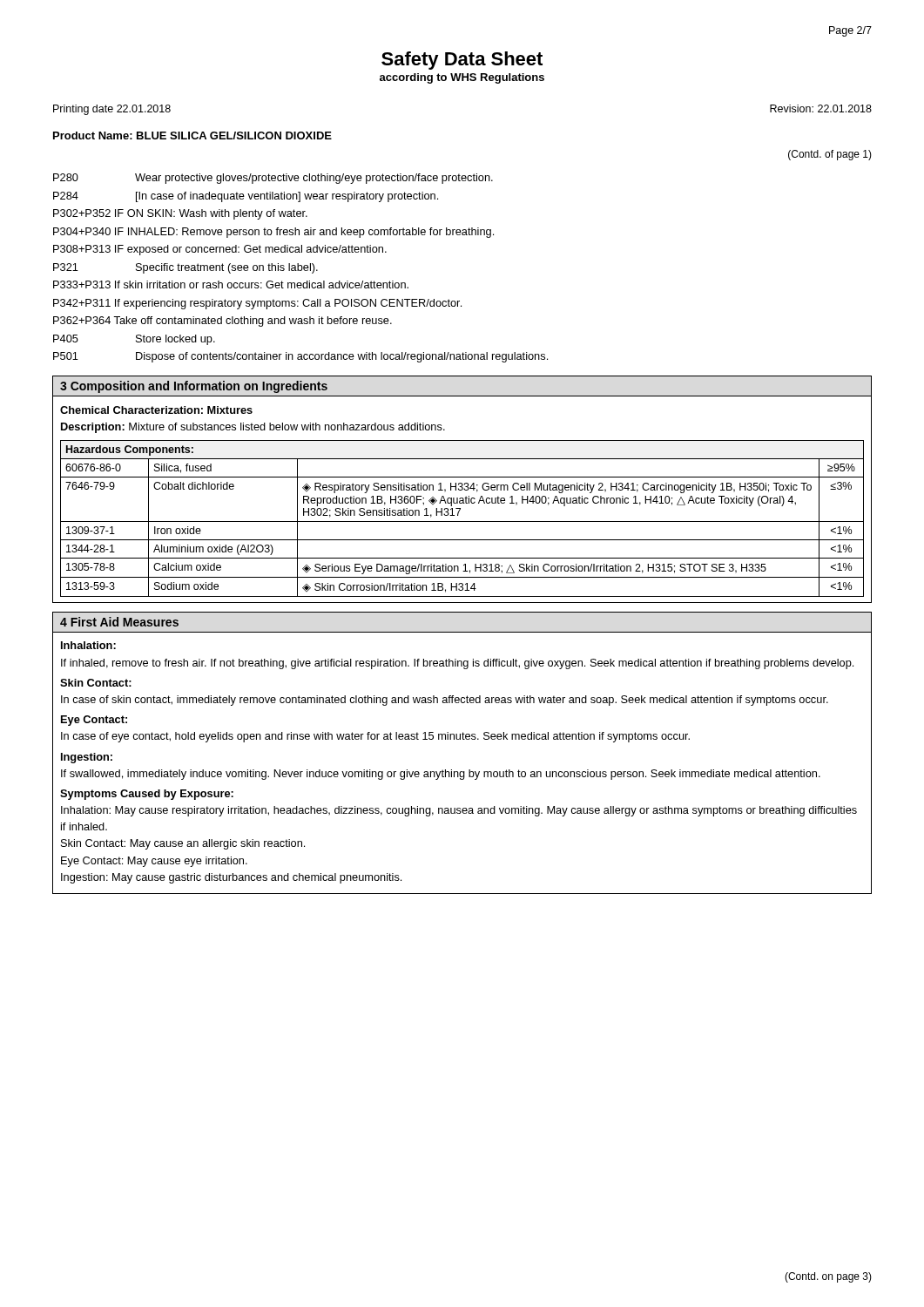Point to the region starting "P321Specific treatment (see"

(185, 268)
